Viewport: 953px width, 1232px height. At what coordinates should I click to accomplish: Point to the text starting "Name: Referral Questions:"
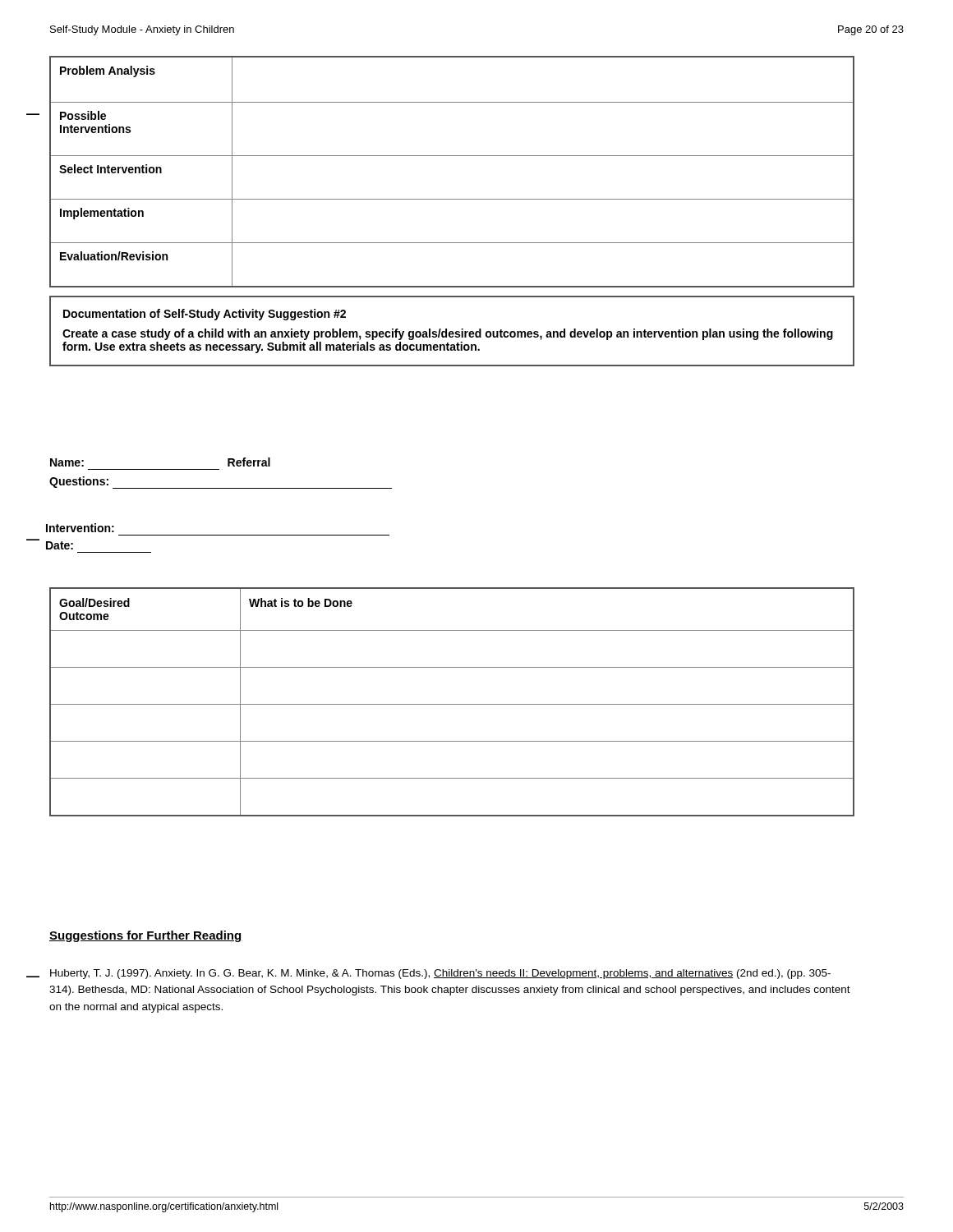tap(221, 472)
